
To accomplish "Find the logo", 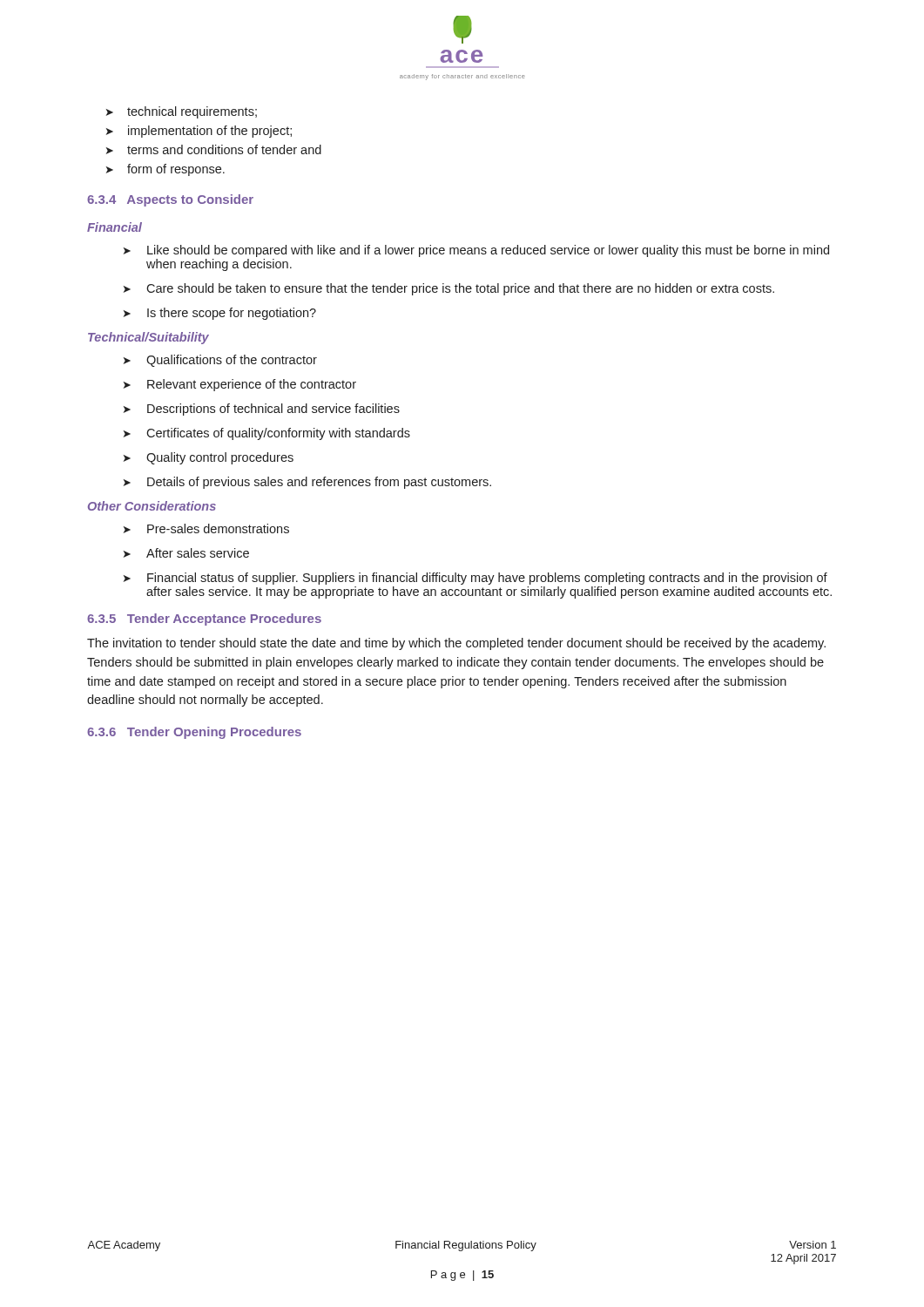I will 462,56.
